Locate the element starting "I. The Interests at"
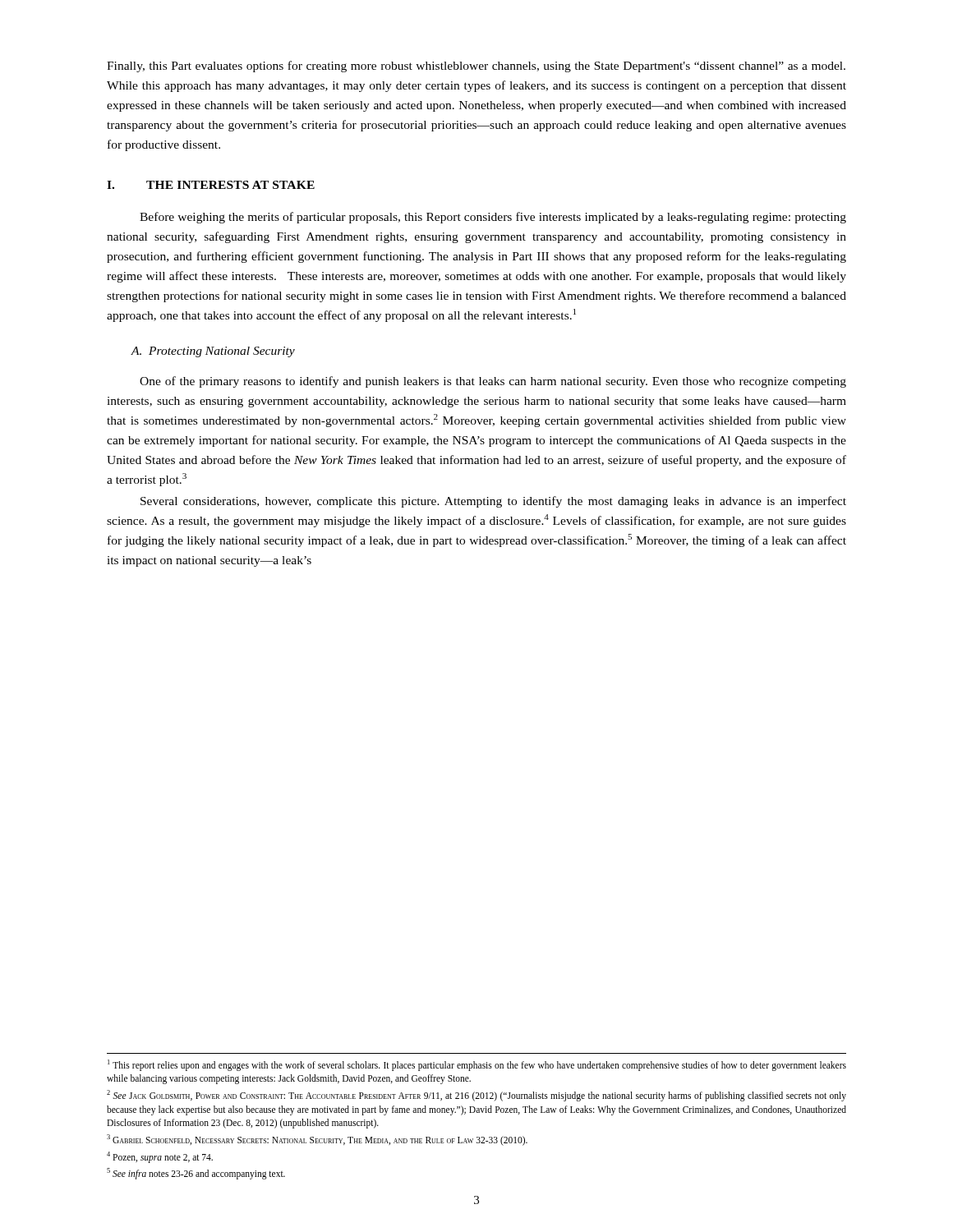This screenshot has height=1232, width=953. 211,185
